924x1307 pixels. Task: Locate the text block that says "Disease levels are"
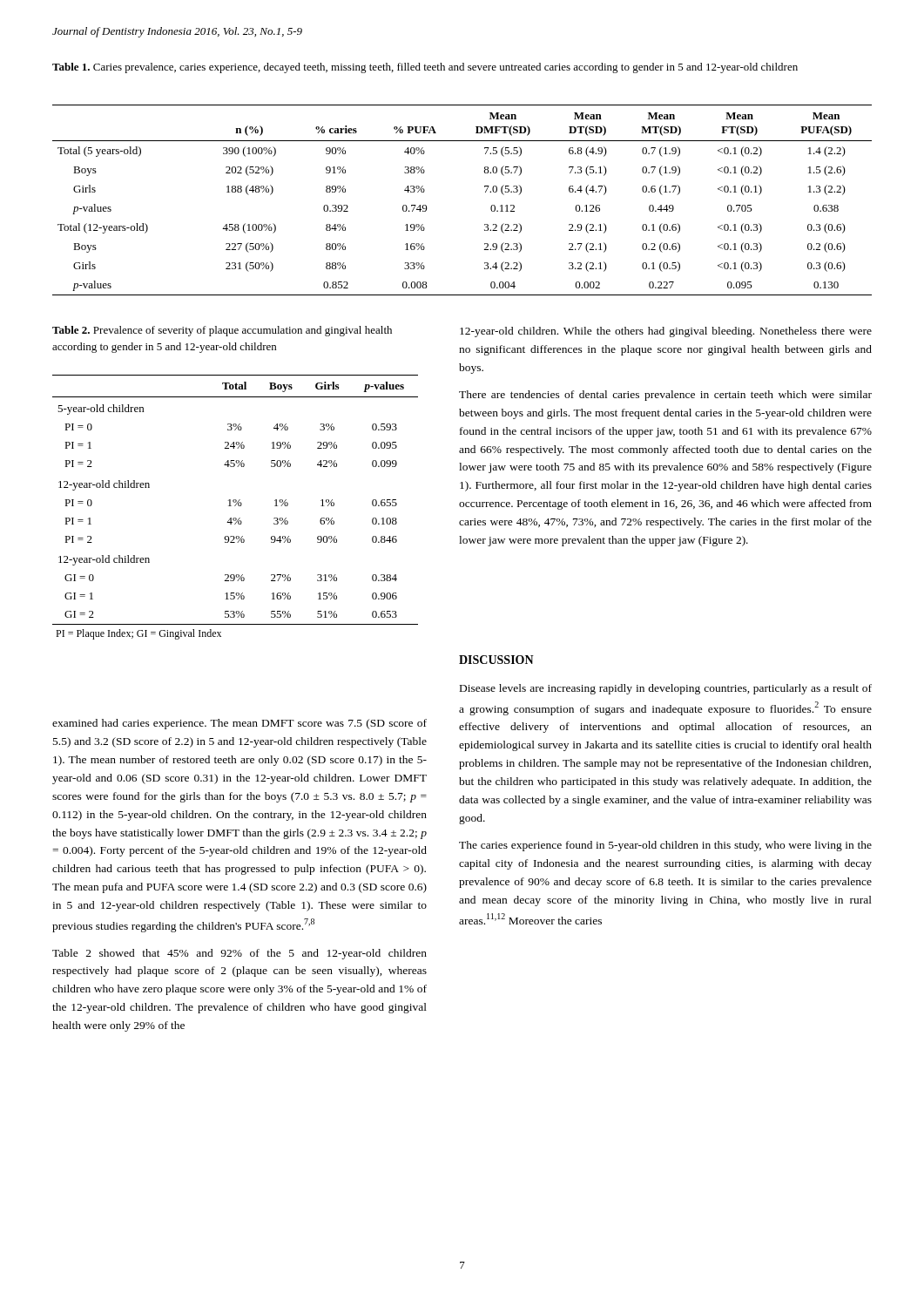665,805
